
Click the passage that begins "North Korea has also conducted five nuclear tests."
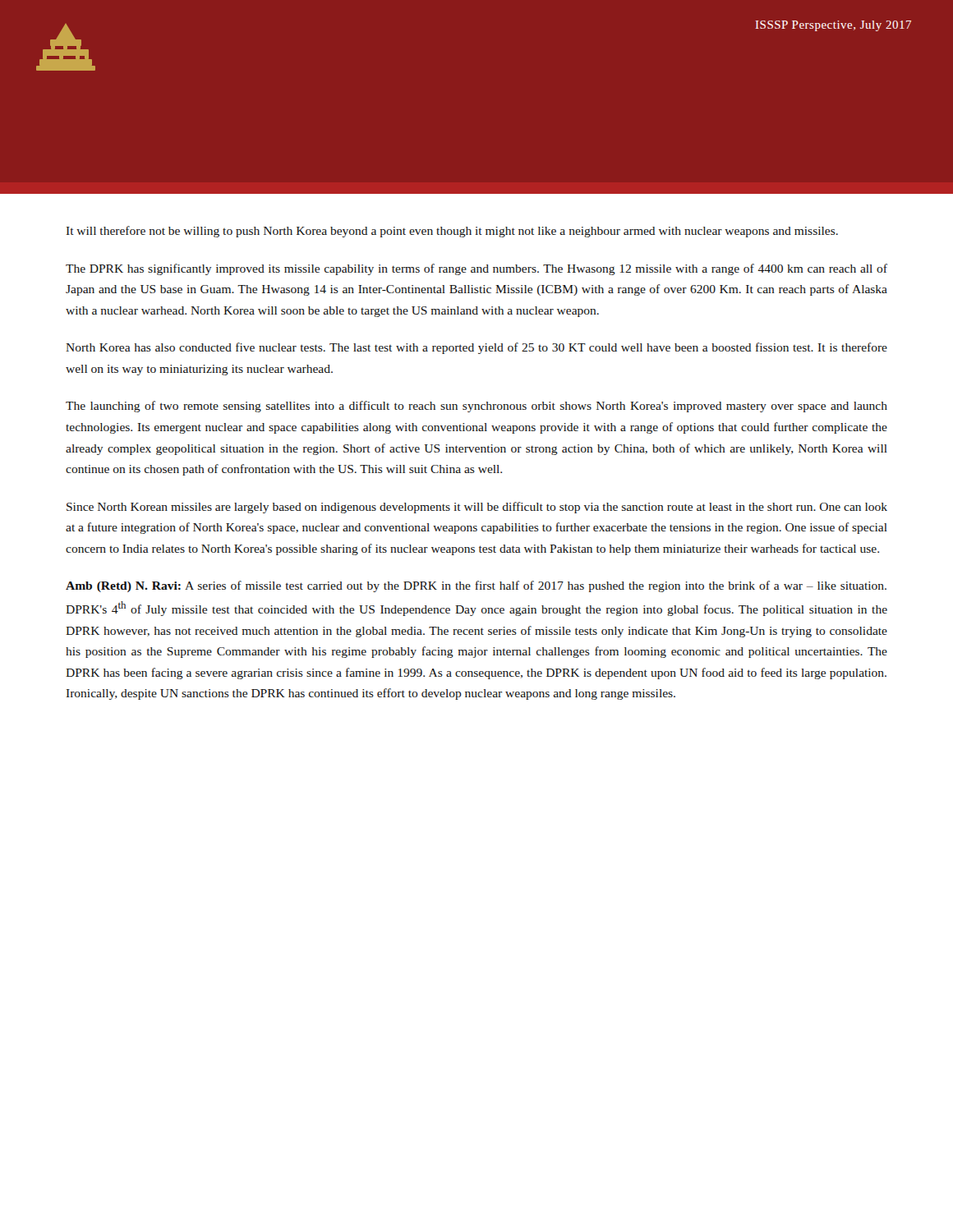coord(476,358)
